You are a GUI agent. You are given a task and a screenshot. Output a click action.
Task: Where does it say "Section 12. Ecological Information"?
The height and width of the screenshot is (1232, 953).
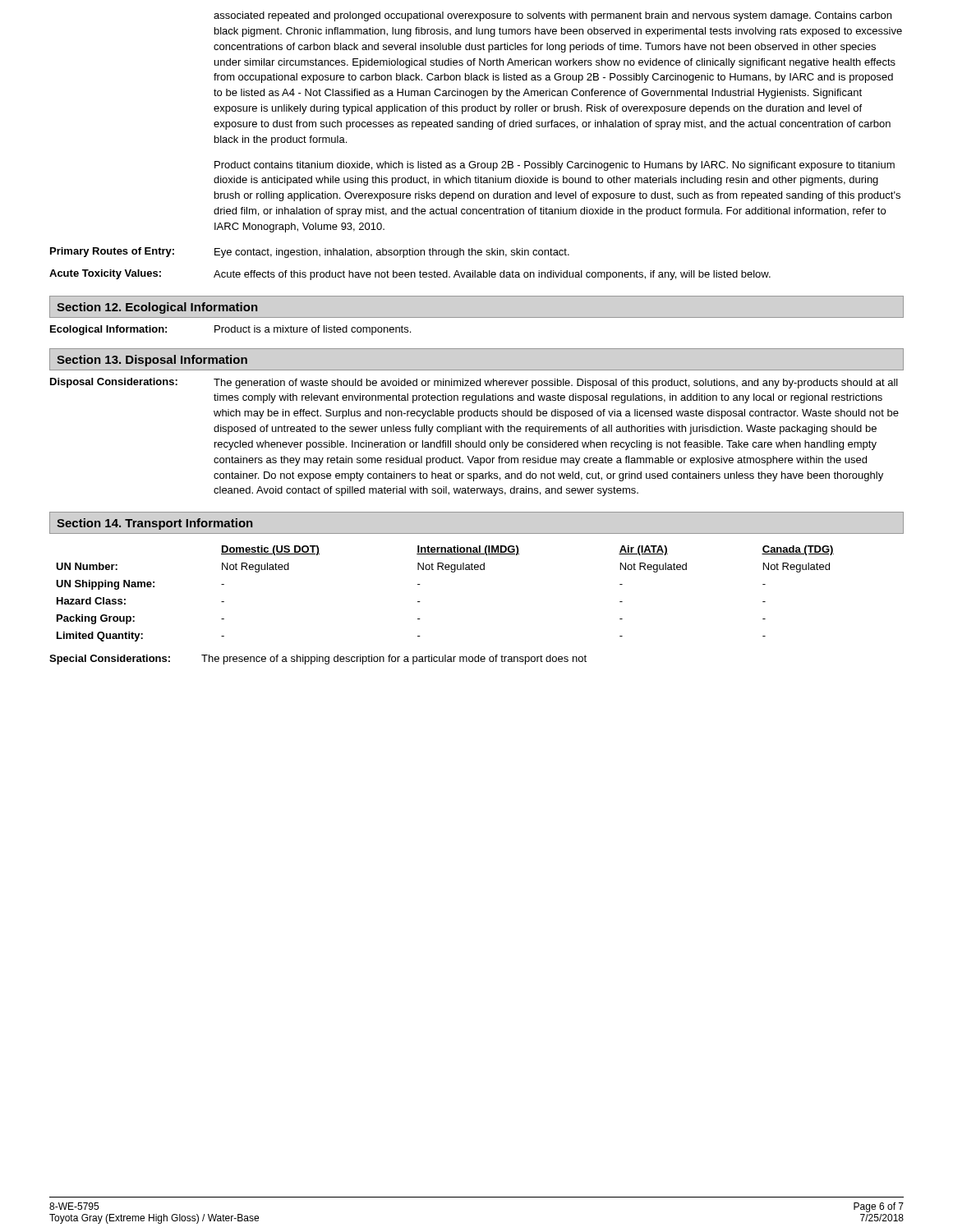157,306
